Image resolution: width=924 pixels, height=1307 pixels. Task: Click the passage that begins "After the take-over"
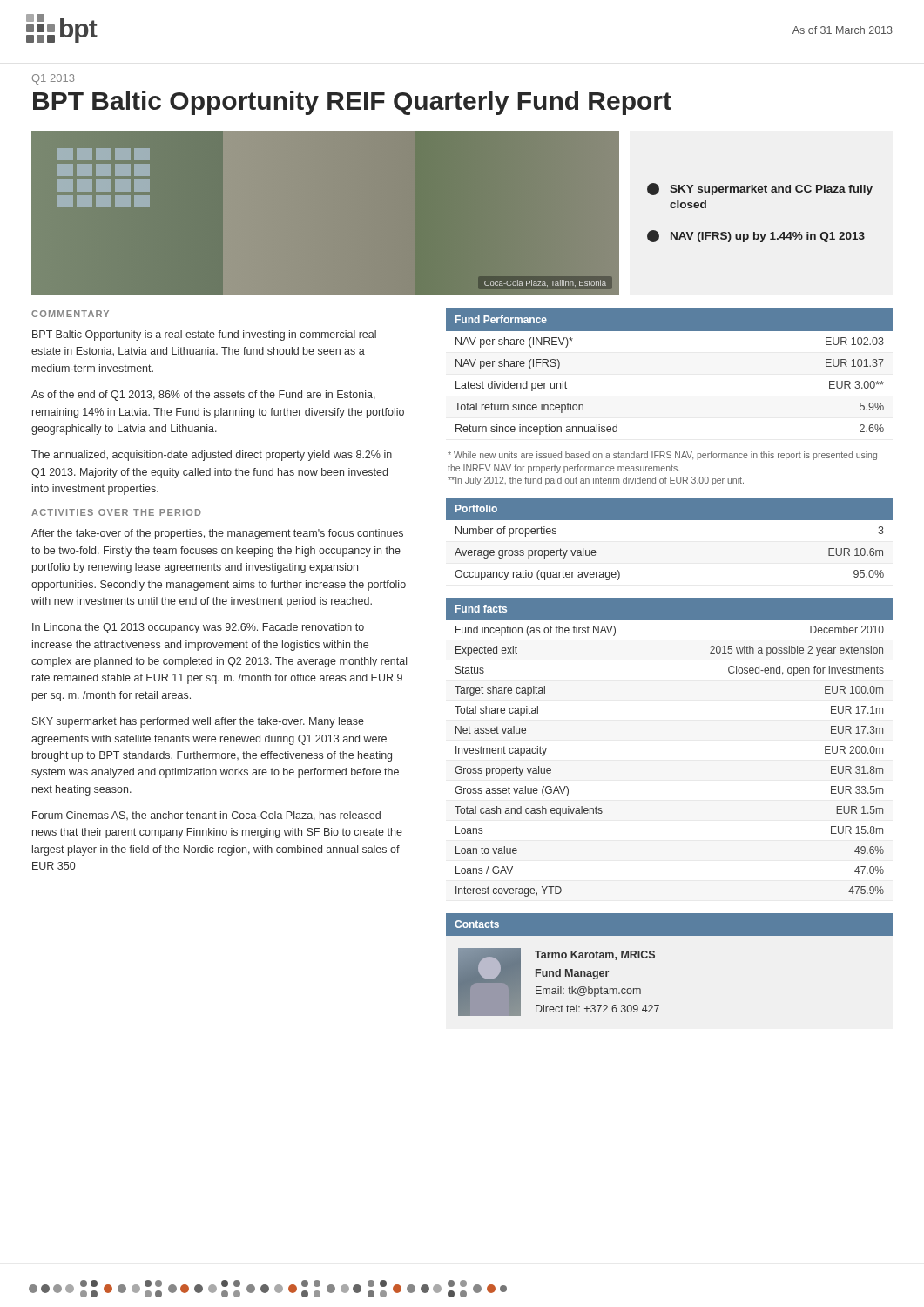pyautogui.click(x=219, y=567)
